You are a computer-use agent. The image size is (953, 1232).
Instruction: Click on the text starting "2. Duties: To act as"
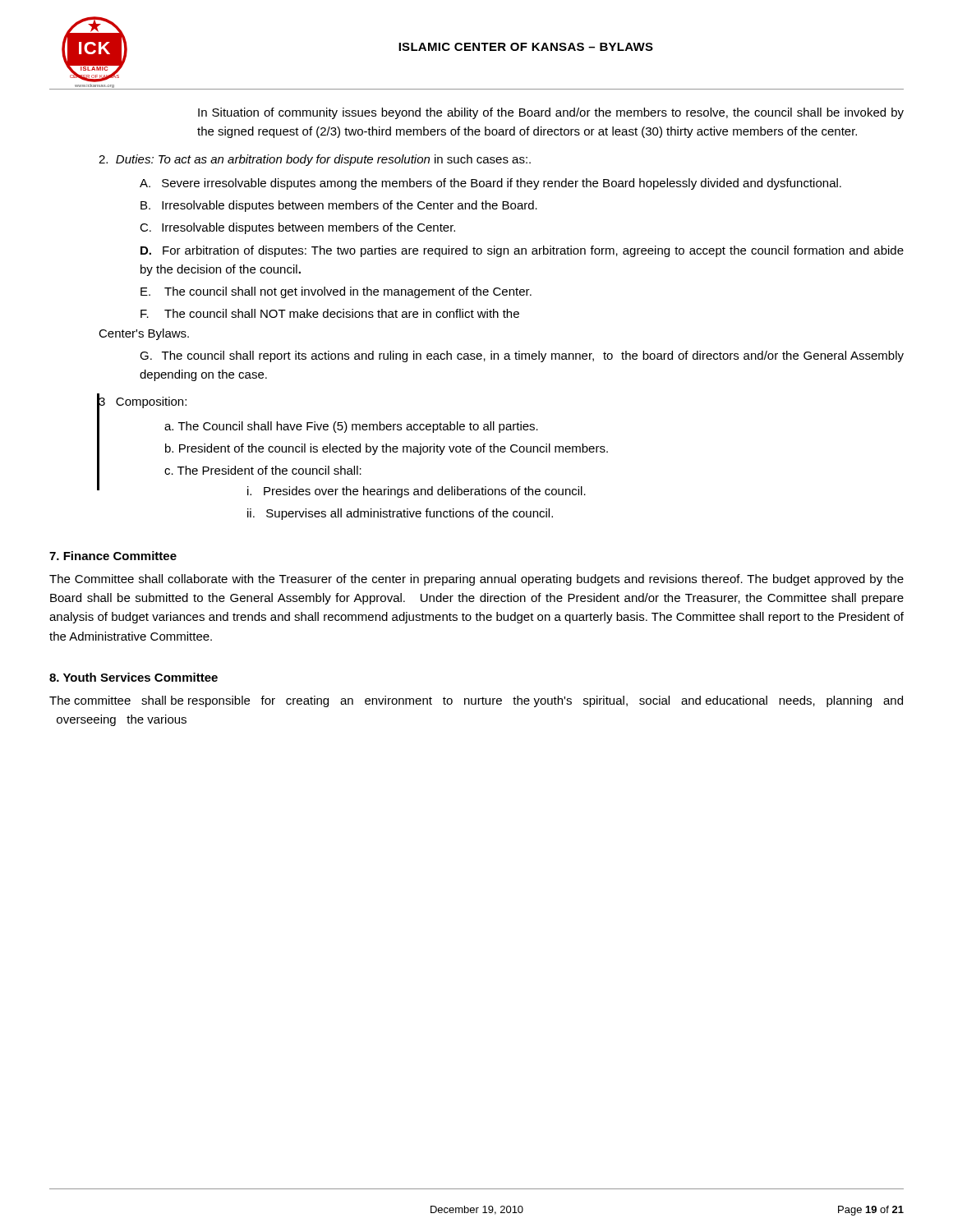(x=315, y=158)
